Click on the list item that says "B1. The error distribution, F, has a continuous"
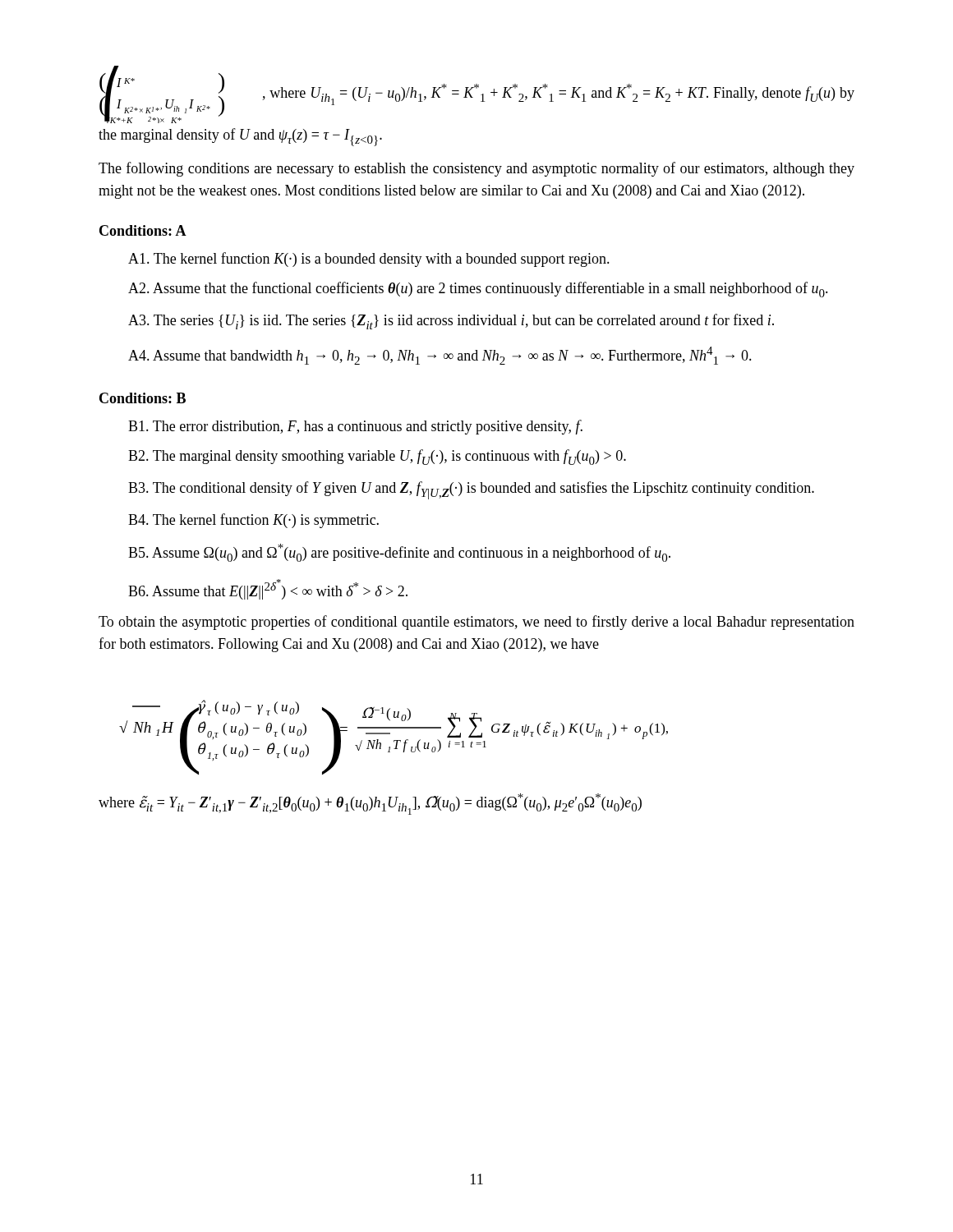The width and height of the screenshot is (953, 1232). pos(356,426)
